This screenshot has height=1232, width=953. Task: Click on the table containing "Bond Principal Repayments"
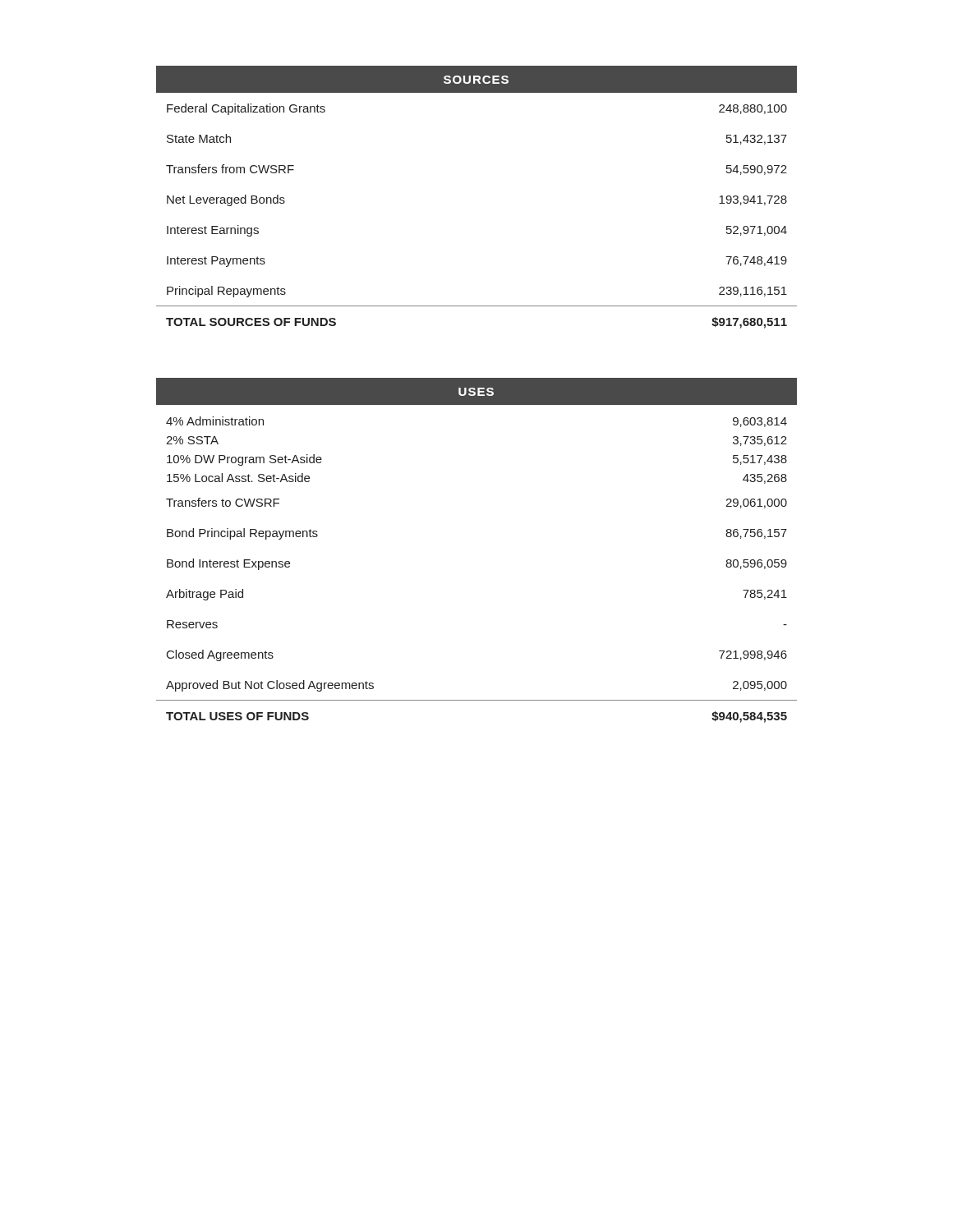[476, 554]
